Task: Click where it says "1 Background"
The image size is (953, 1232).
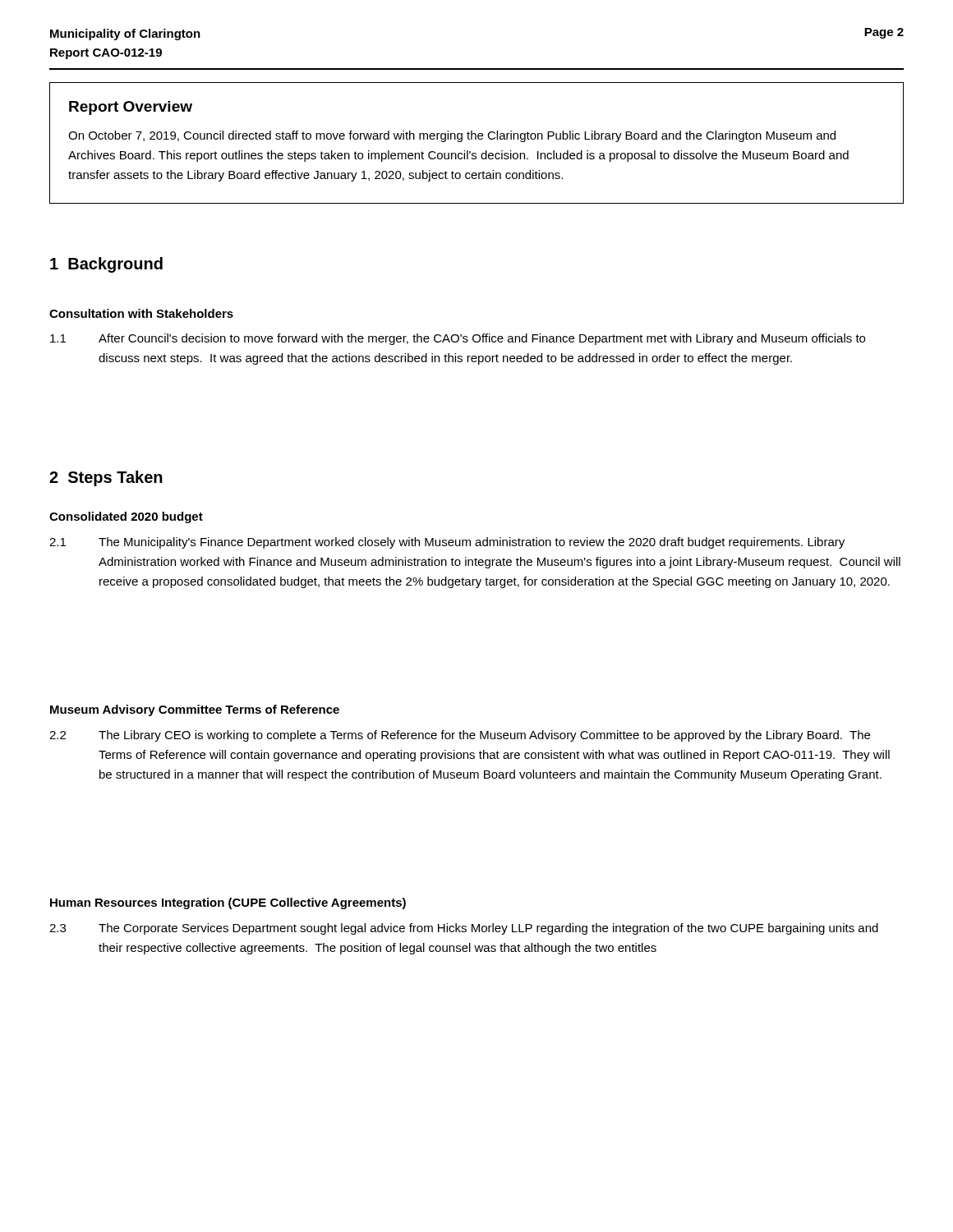Action: [106, 264]
